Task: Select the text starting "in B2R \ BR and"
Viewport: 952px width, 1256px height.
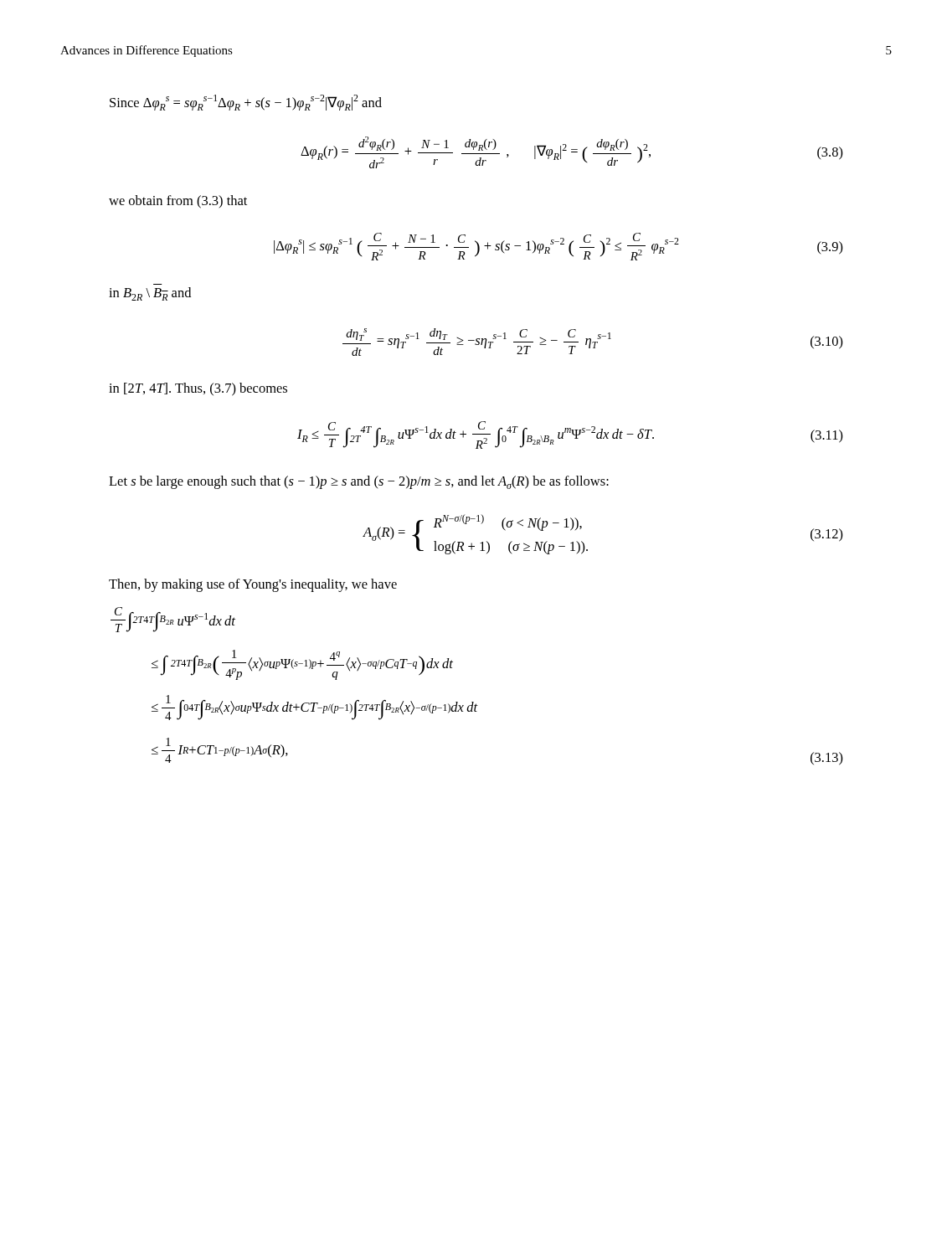Action: (x=150, y=294)
